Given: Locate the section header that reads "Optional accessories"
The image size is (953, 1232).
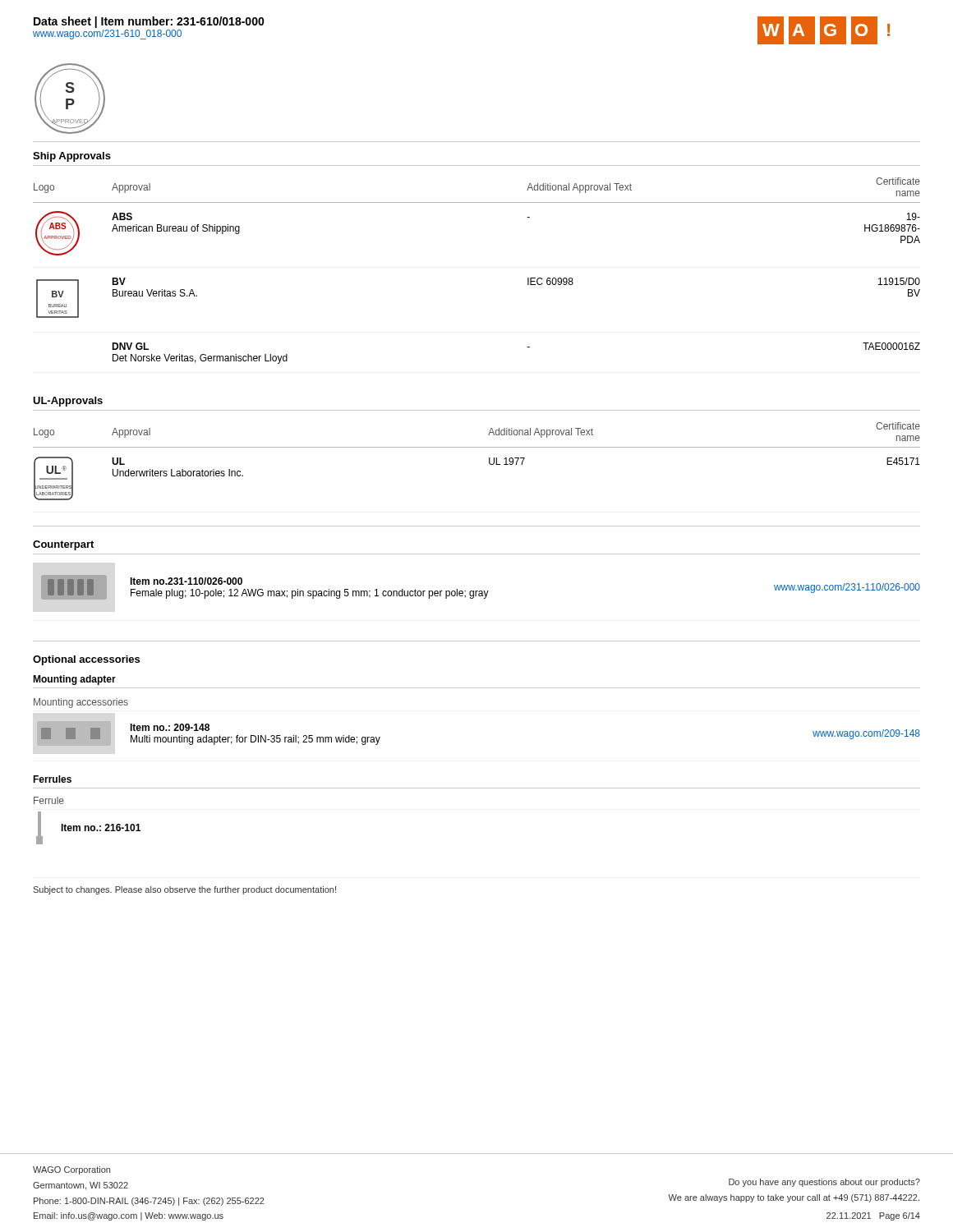Looking at the screenshot, I should point(86,660).
